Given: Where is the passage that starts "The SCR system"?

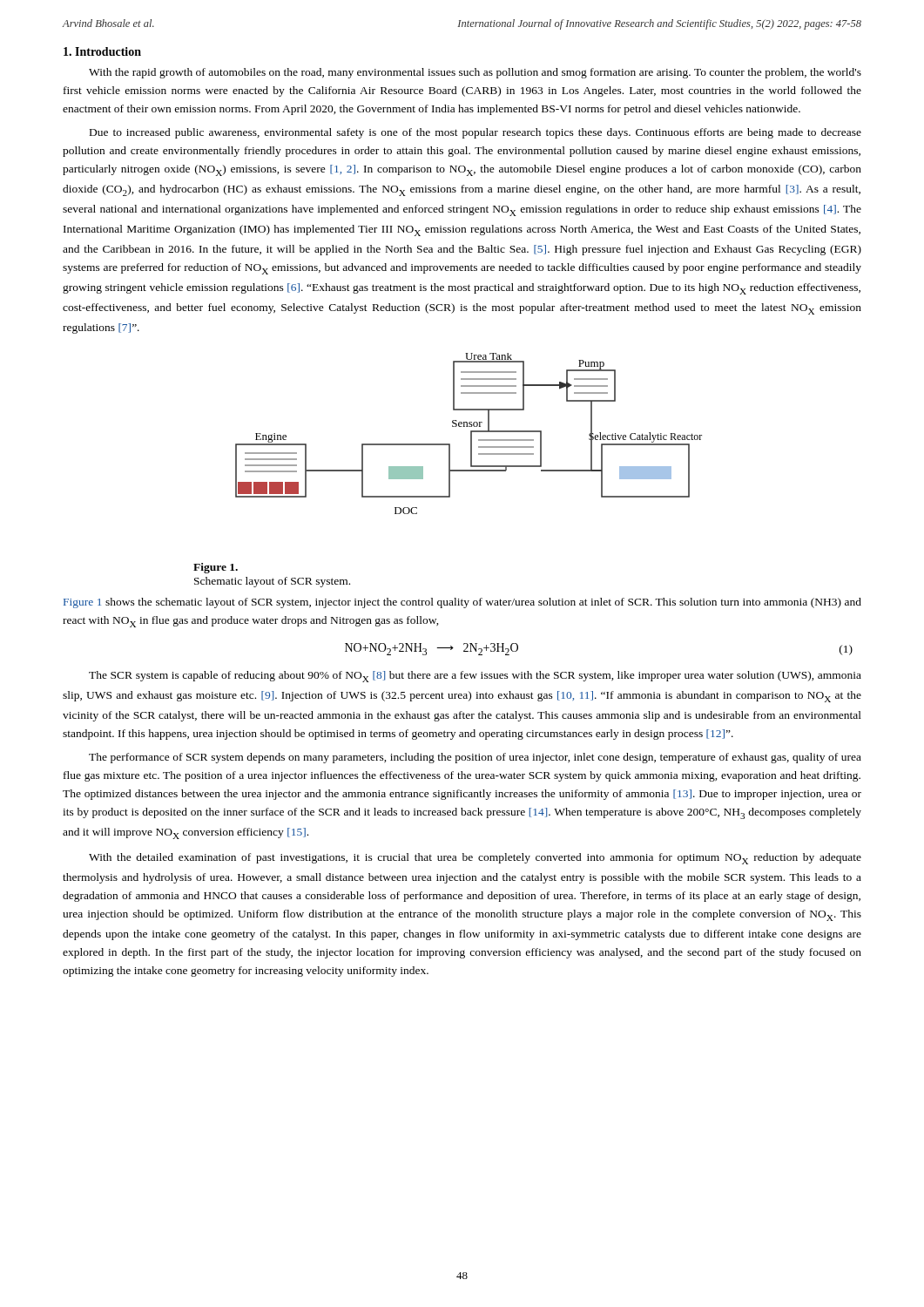Looking at the screenshot, I should point(462,705).
